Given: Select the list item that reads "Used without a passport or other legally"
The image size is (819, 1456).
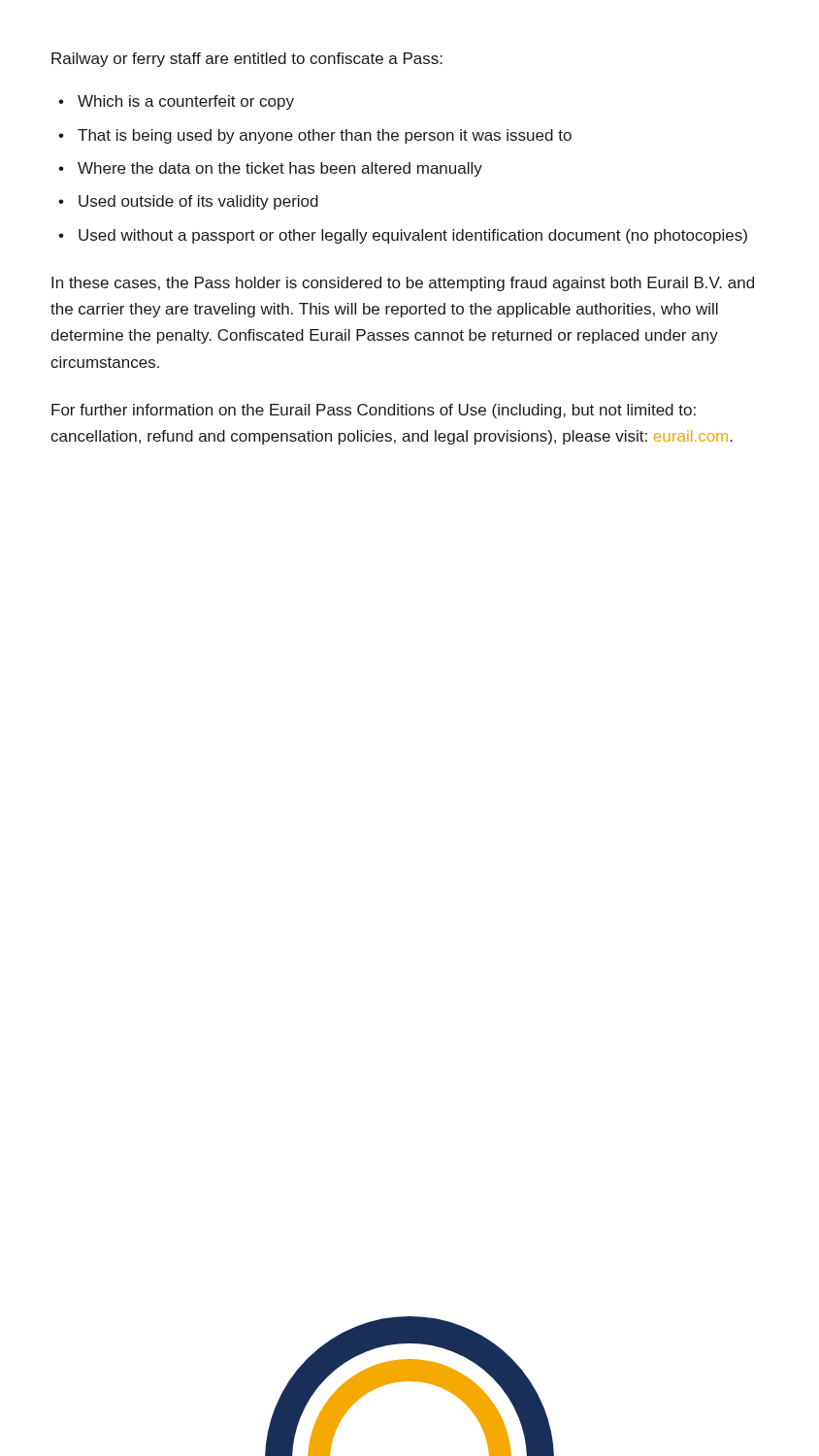Looking at the screenshot, I should [x=410, y=236].
